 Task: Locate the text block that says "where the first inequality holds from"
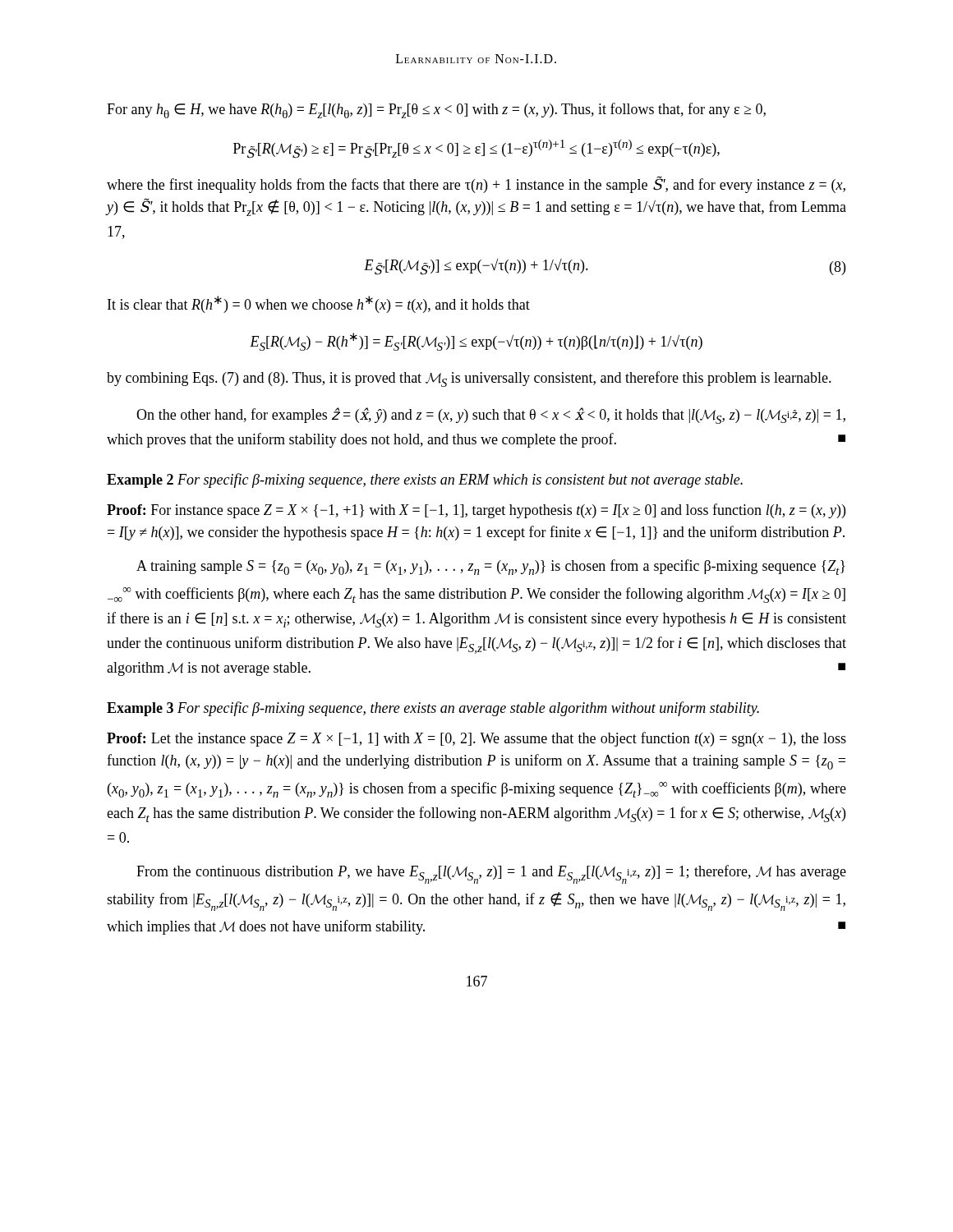coord(476,209)
